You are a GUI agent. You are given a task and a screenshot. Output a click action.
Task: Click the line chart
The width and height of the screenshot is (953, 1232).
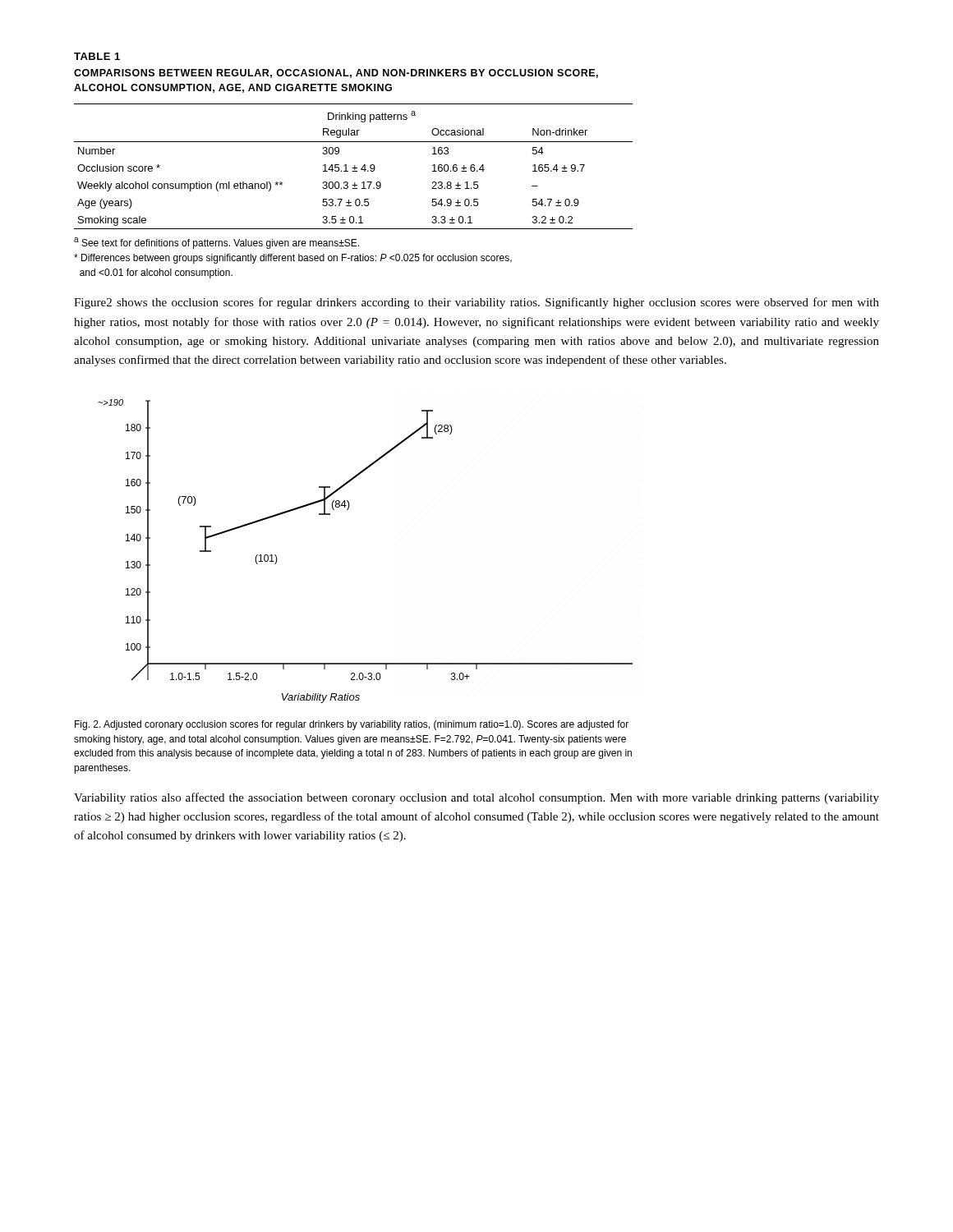tap(476, 549)
